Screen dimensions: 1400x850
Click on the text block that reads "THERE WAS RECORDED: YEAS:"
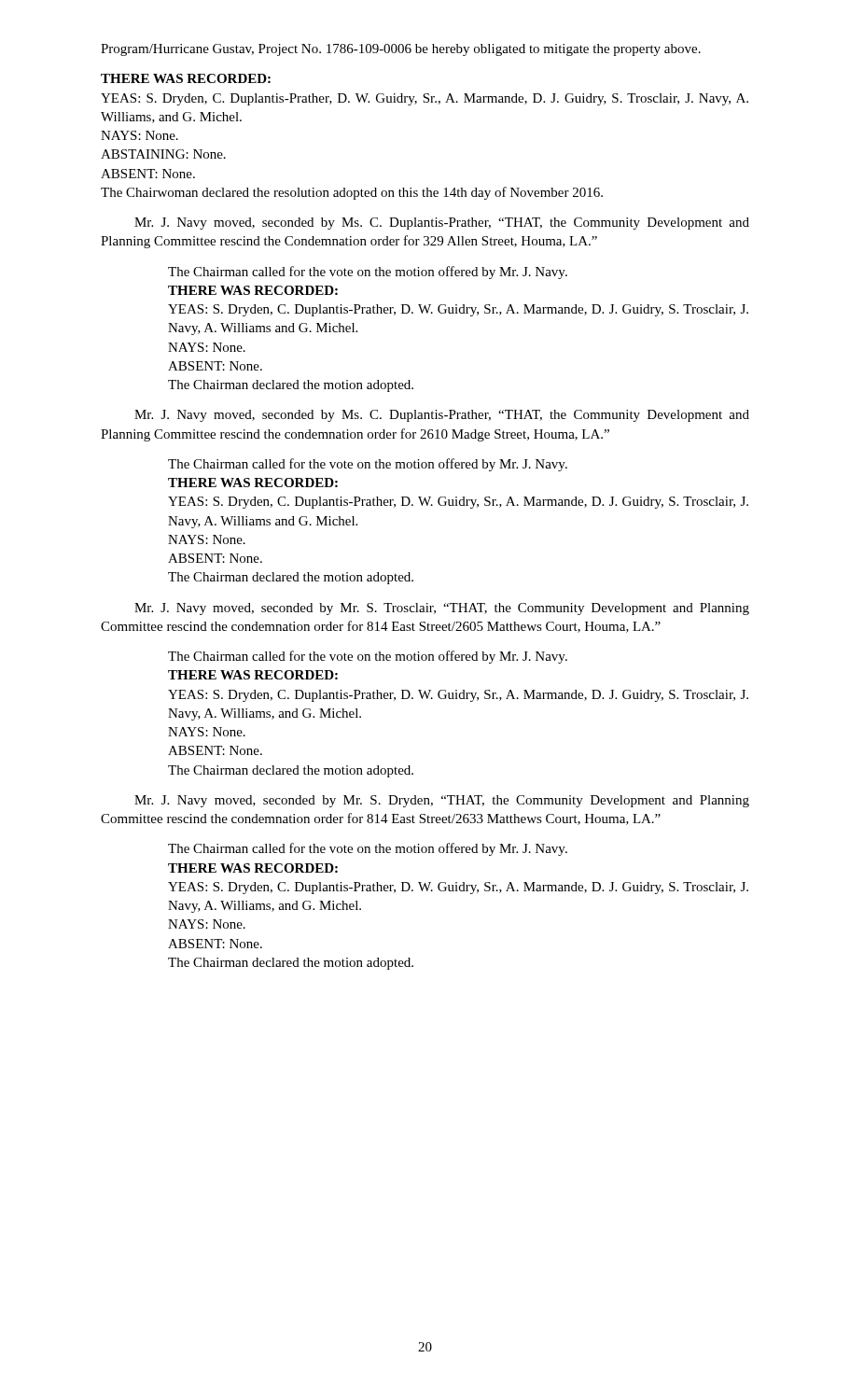click(186, 78)
